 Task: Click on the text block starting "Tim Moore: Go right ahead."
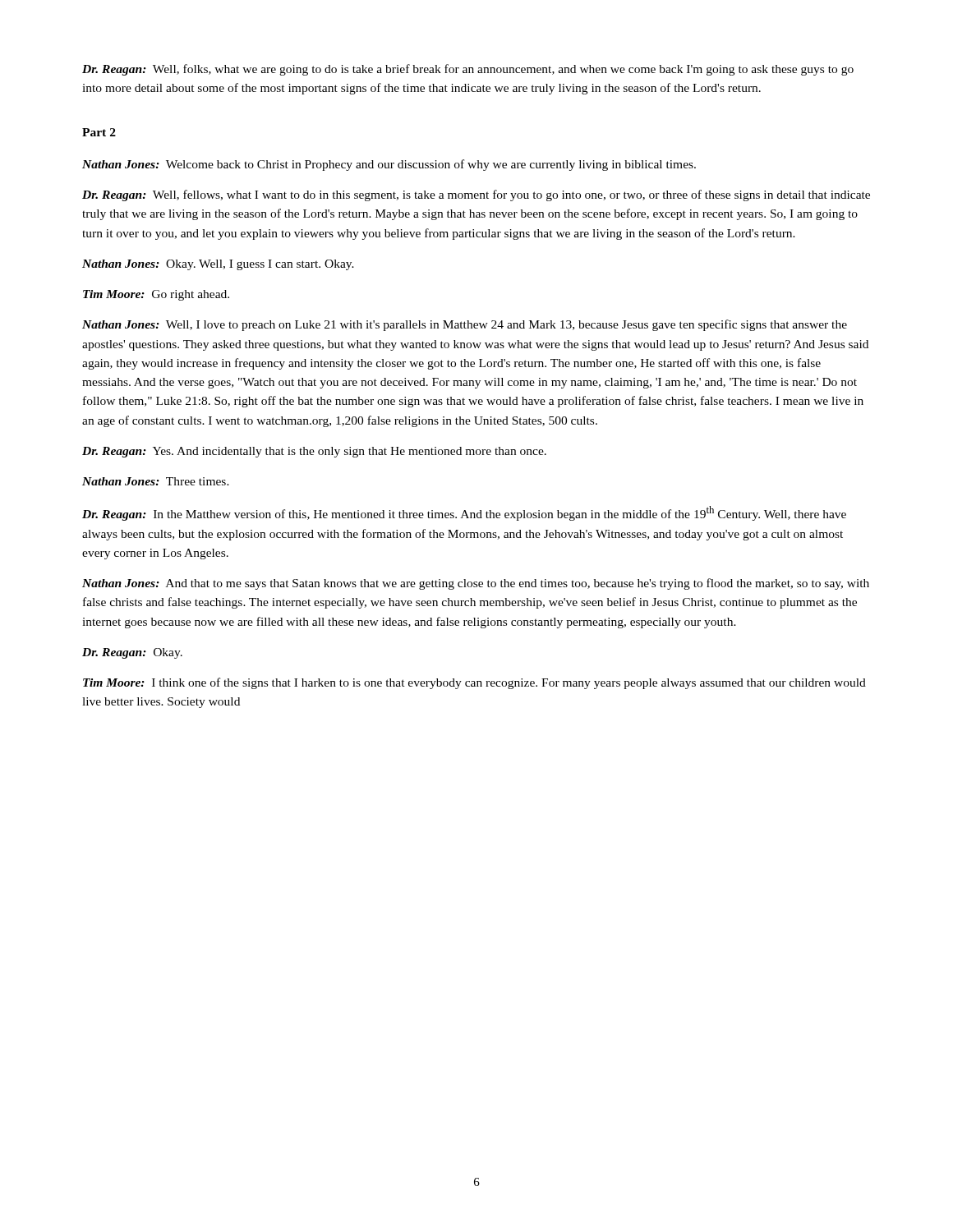point(156,295)
